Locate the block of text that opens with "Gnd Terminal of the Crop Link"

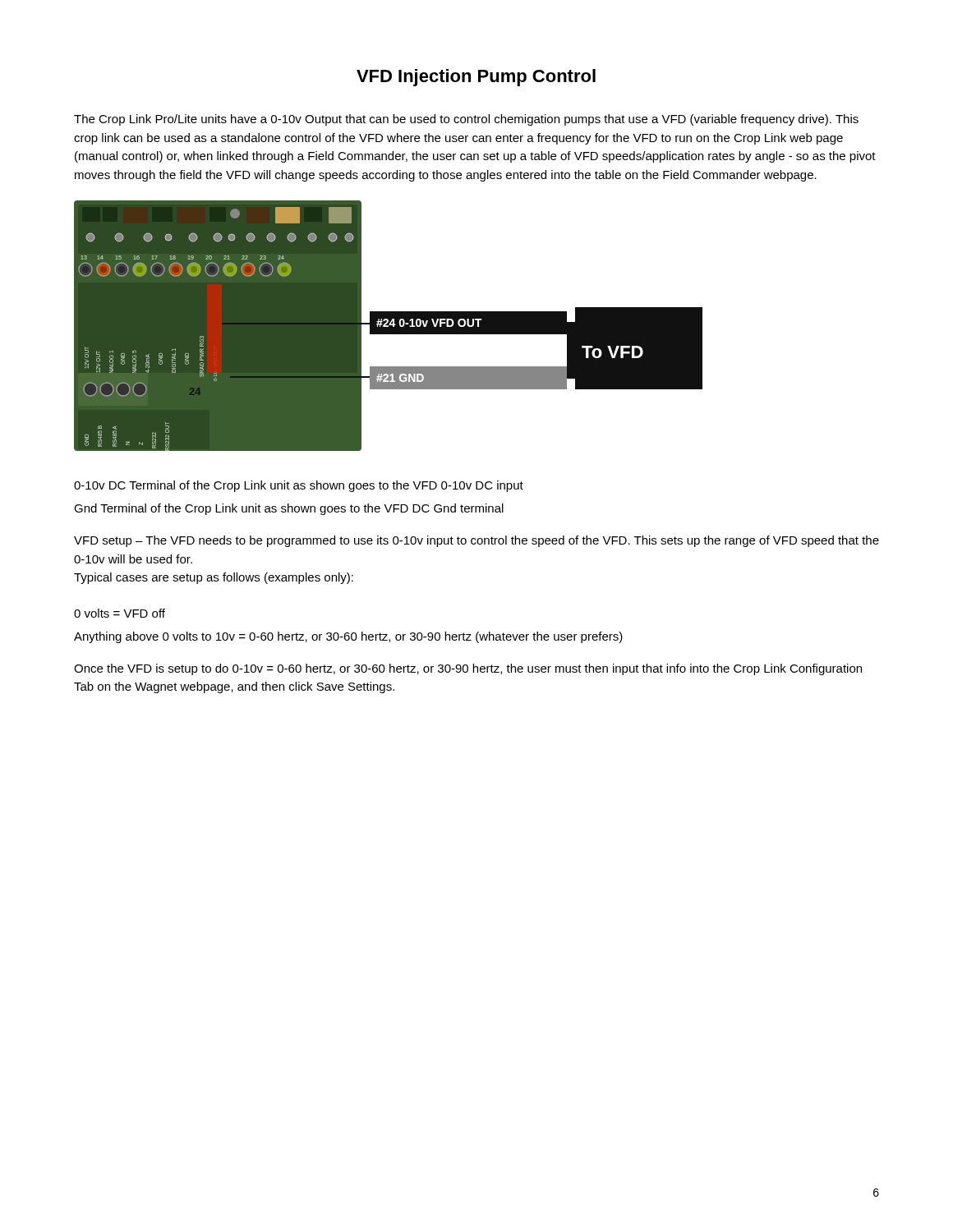[x=289, y=508]
